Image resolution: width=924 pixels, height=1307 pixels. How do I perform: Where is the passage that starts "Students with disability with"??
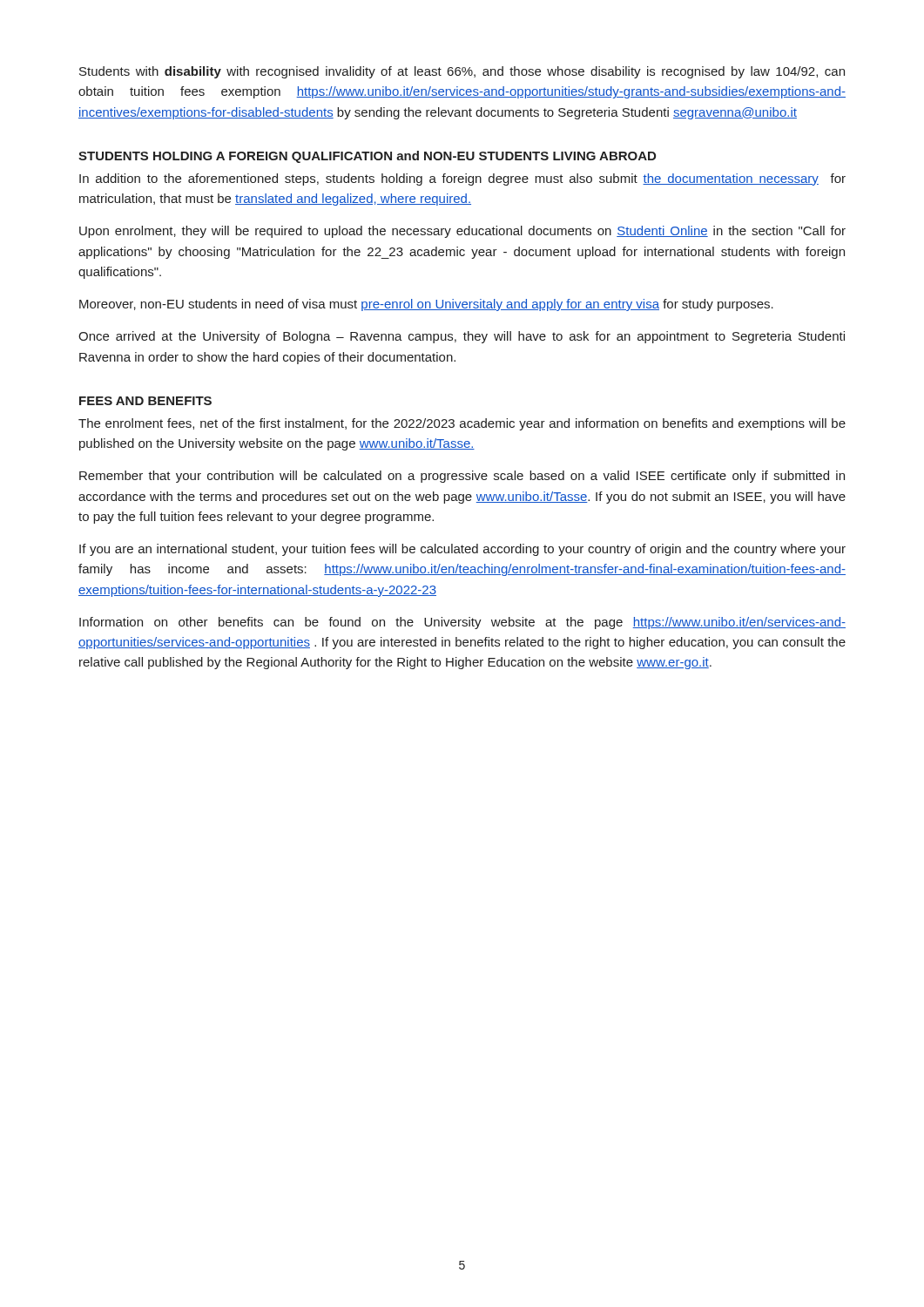462,91
